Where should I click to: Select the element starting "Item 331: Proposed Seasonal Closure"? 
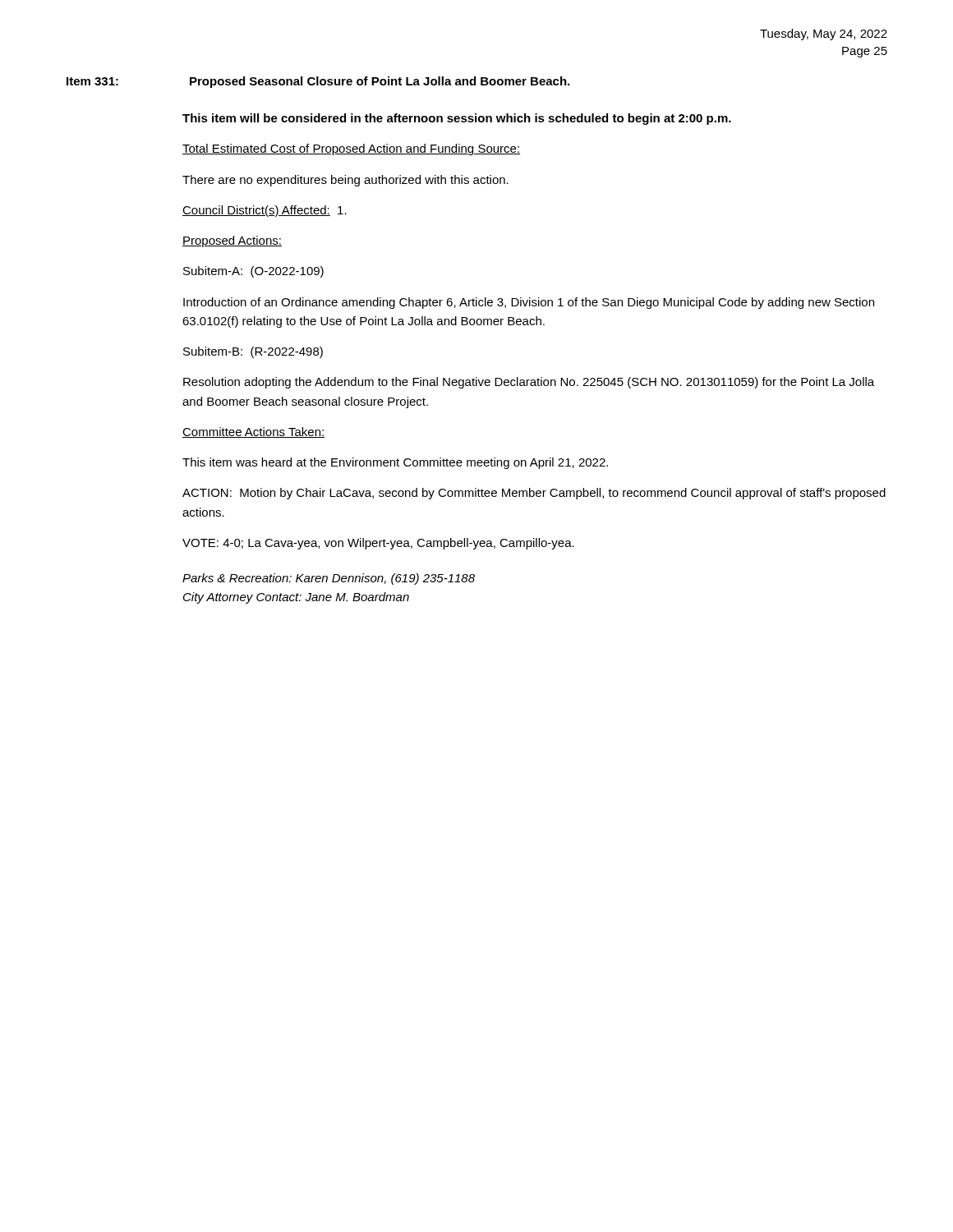click(x=318, y=82)
